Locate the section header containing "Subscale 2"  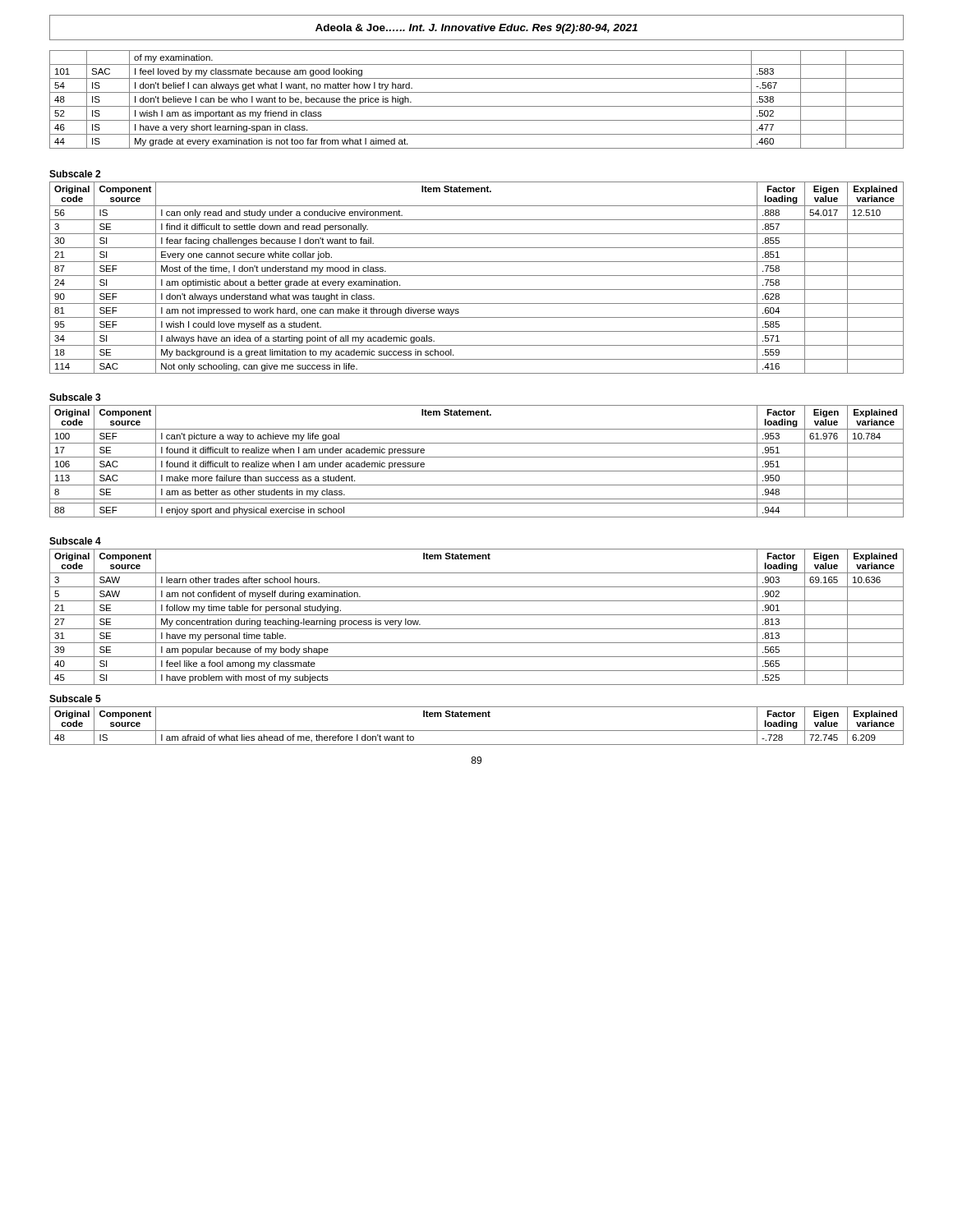tap(75, 174)
